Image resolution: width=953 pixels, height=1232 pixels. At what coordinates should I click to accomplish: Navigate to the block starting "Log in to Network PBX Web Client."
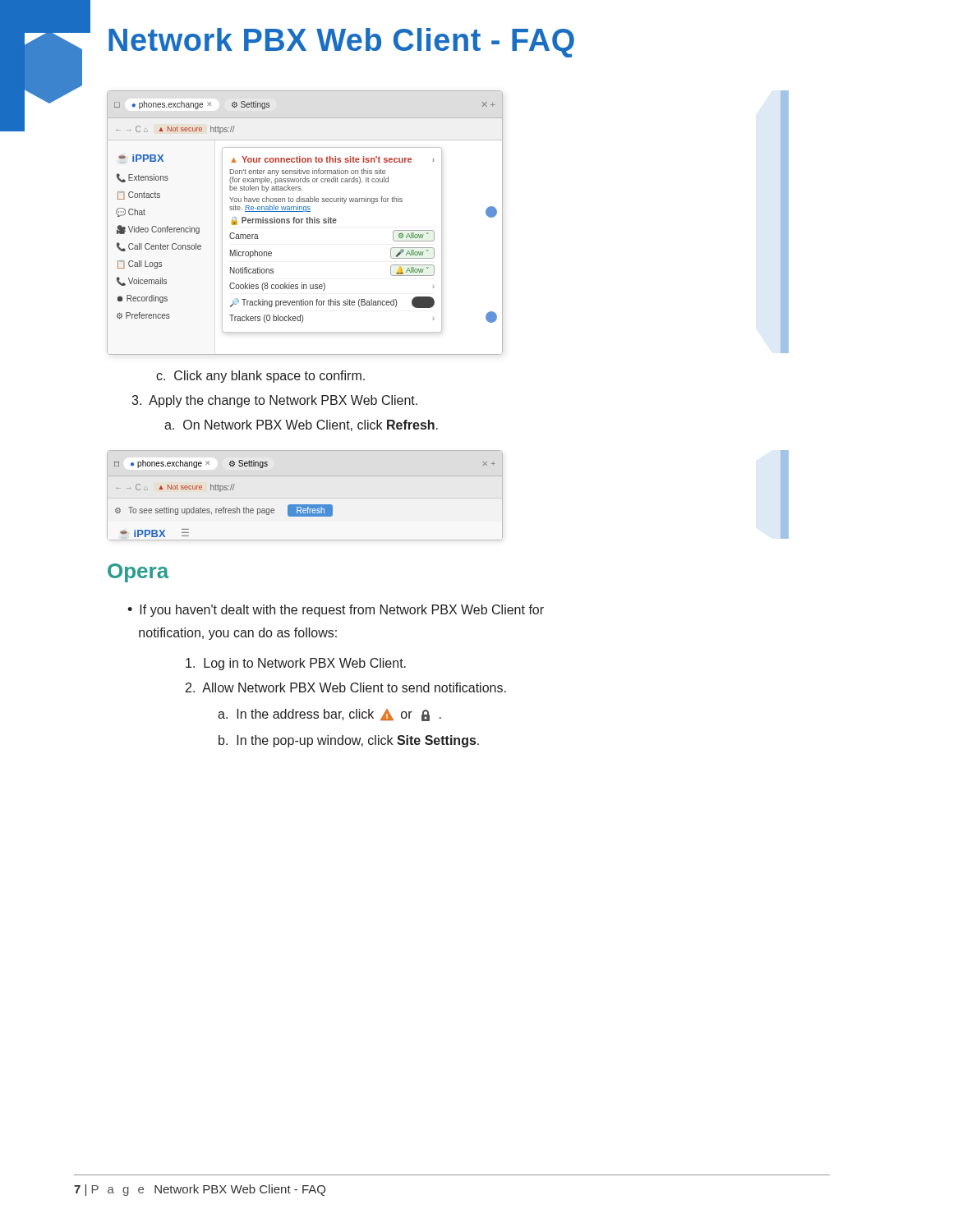296,663
